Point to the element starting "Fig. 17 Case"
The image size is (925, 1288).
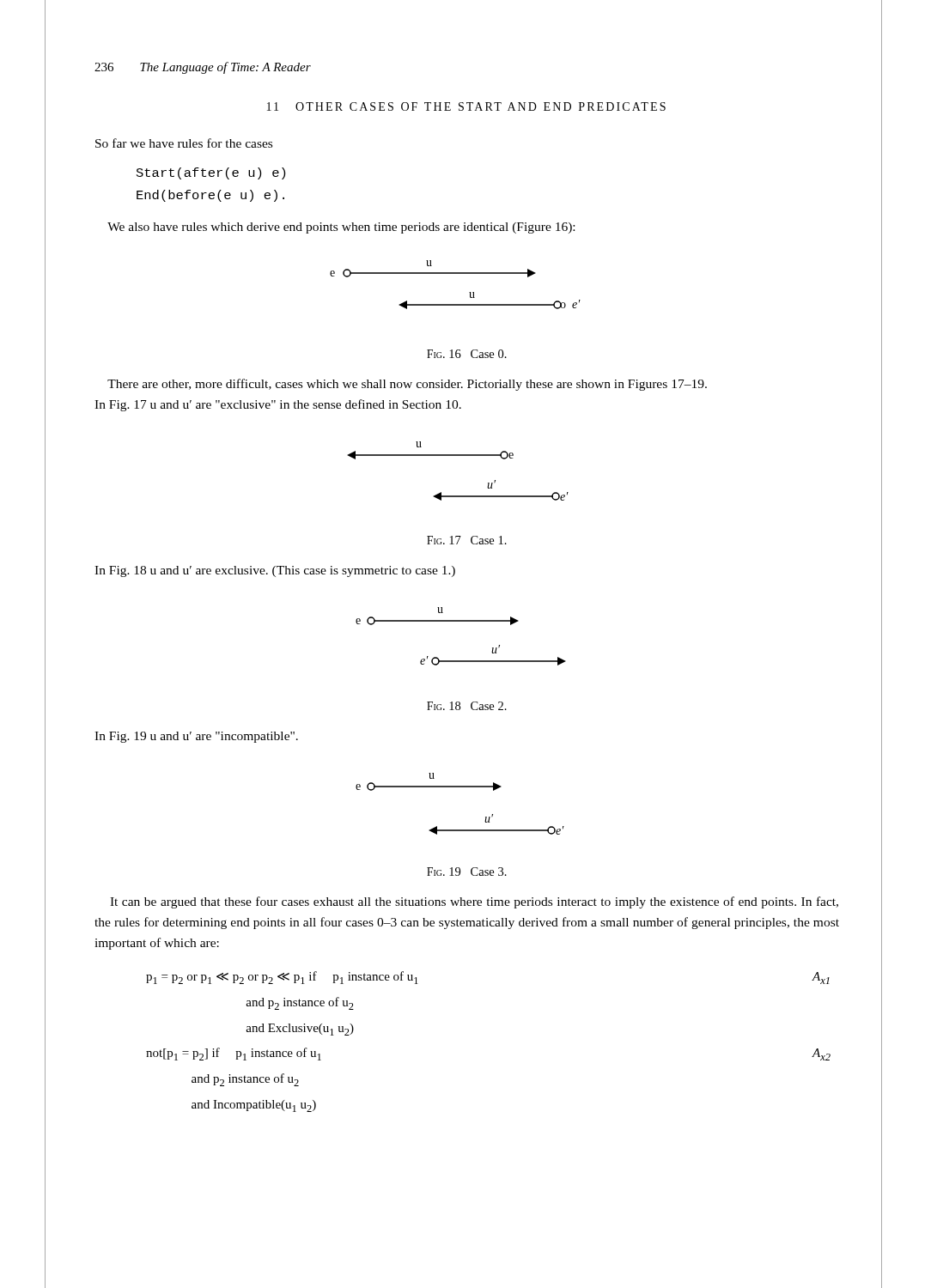(467, 540)
